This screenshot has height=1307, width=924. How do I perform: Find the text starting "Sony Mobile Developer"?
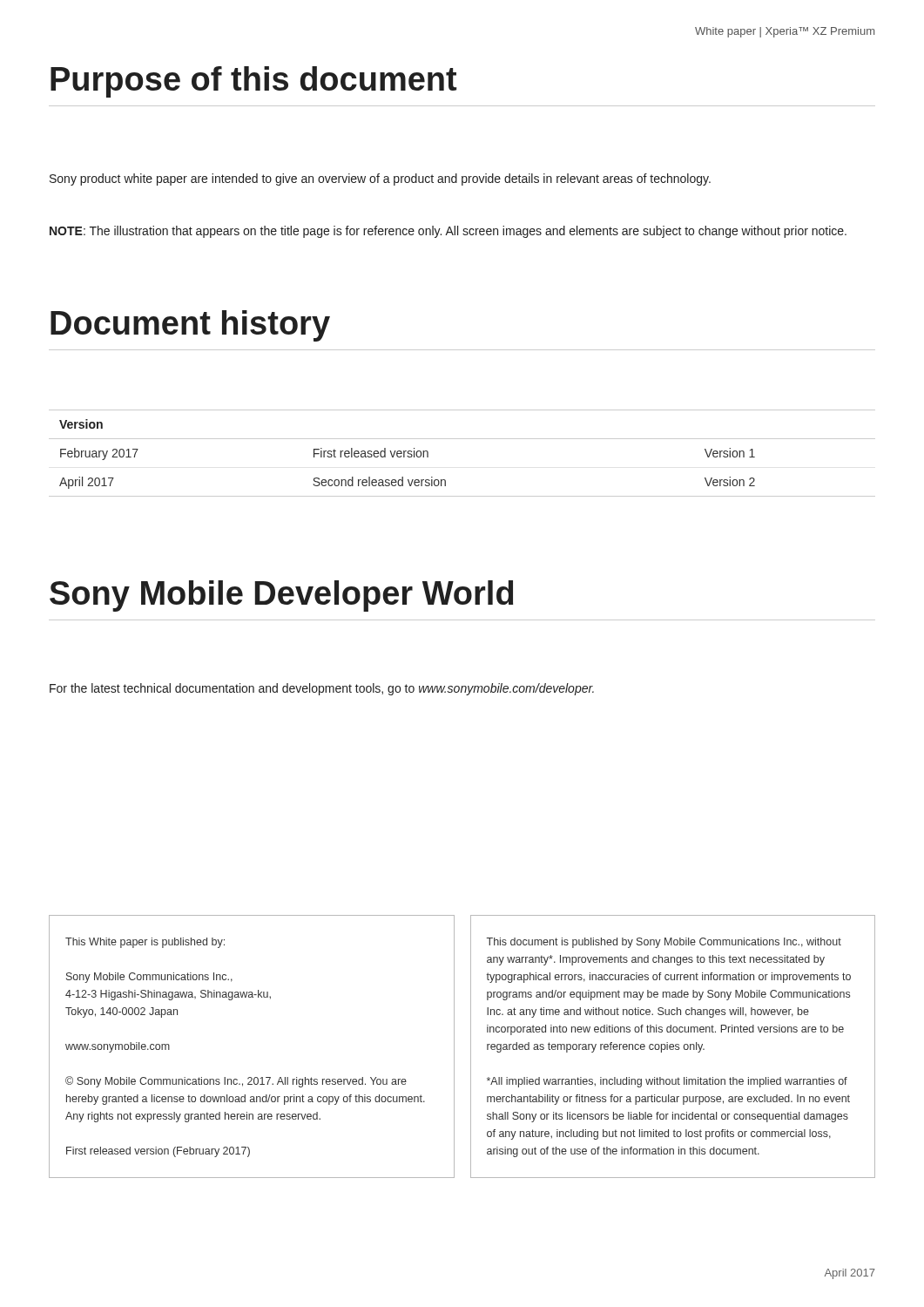462,598
